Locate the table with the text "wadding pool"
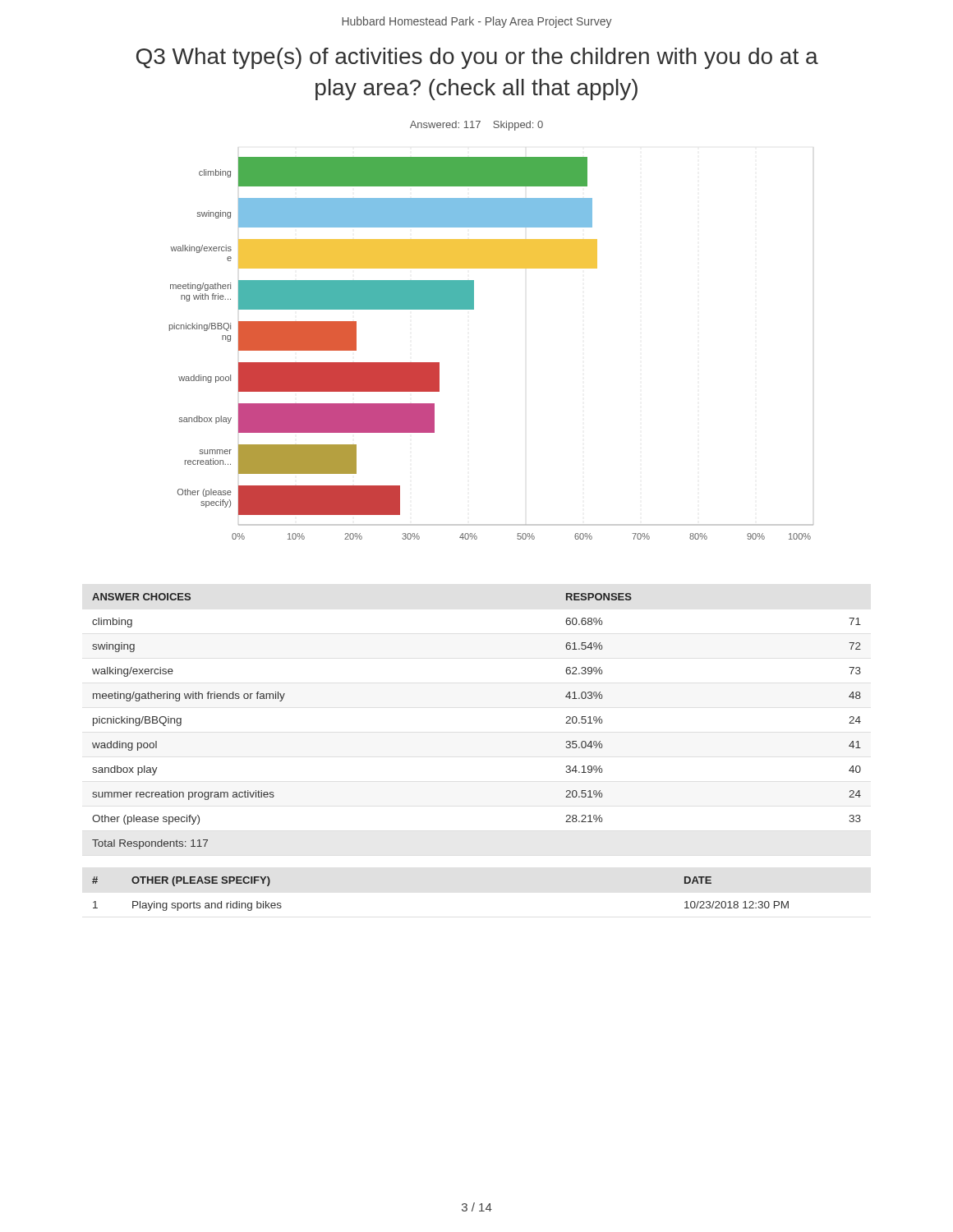This screenshot has height=1232, width=953. 476,720
